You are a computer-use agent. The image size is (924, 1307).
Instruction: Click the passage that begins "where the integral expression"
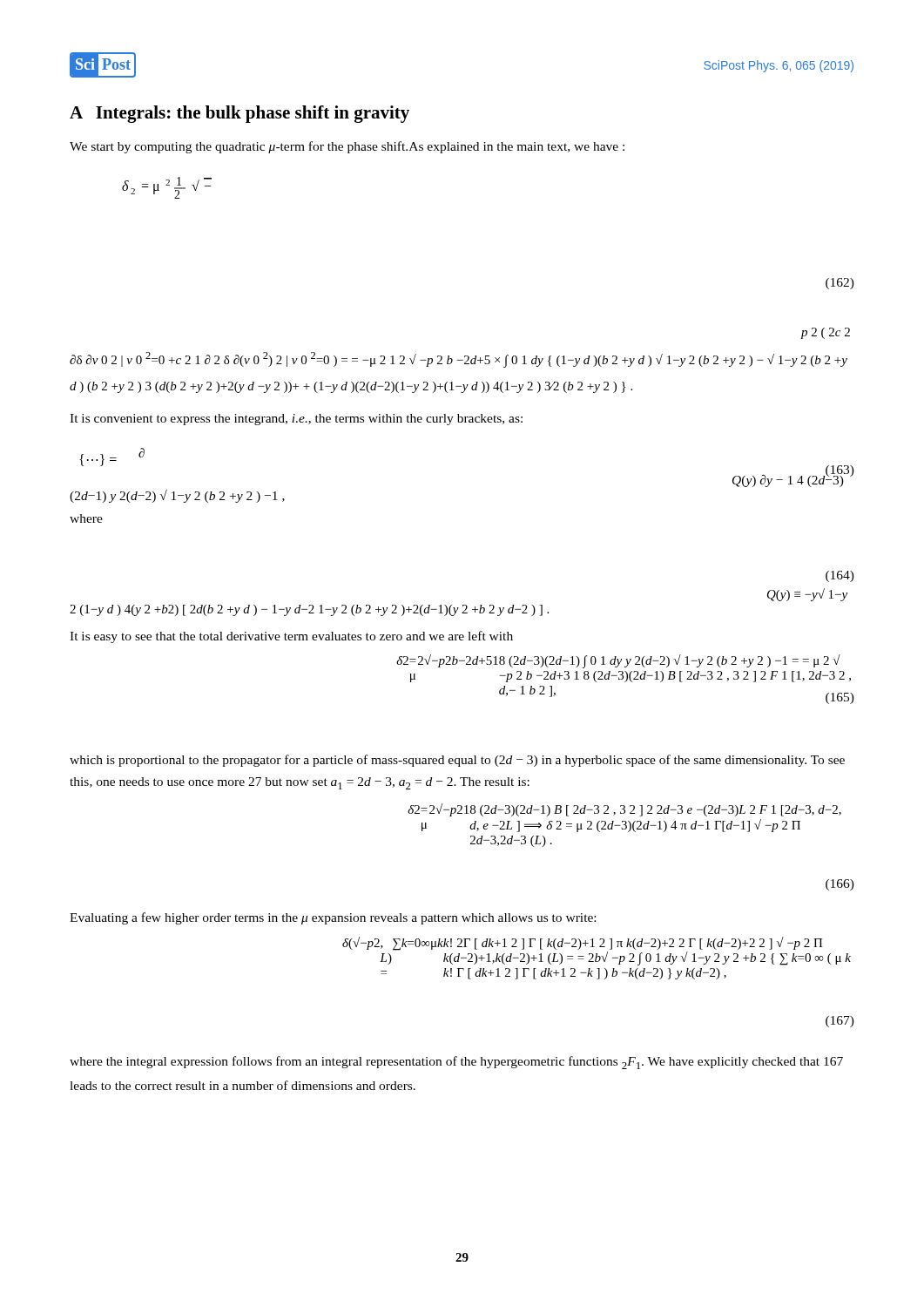(x=456, y=1073)
